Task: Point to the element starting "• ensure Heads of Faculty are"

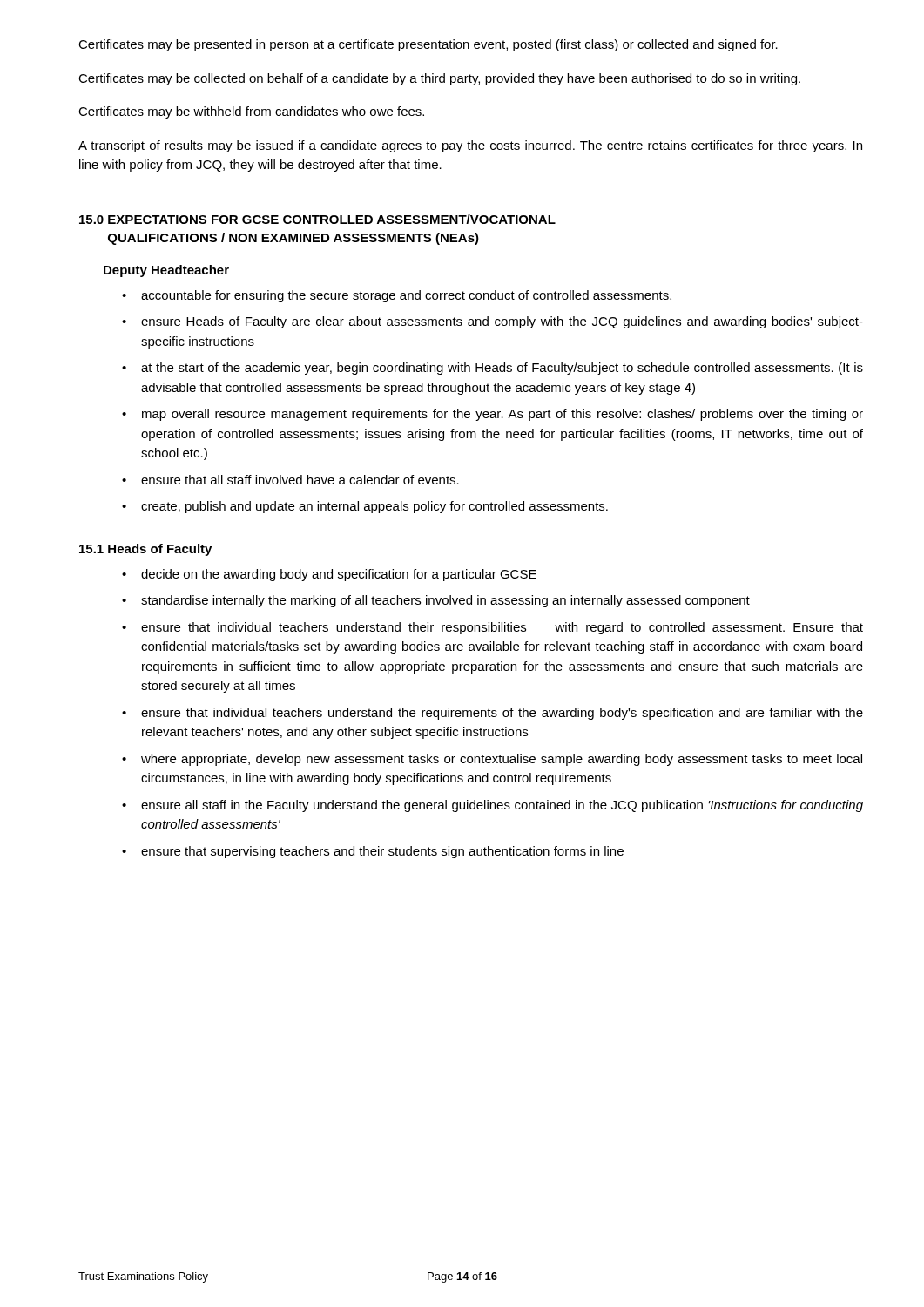Action: [x=492, y=332]
